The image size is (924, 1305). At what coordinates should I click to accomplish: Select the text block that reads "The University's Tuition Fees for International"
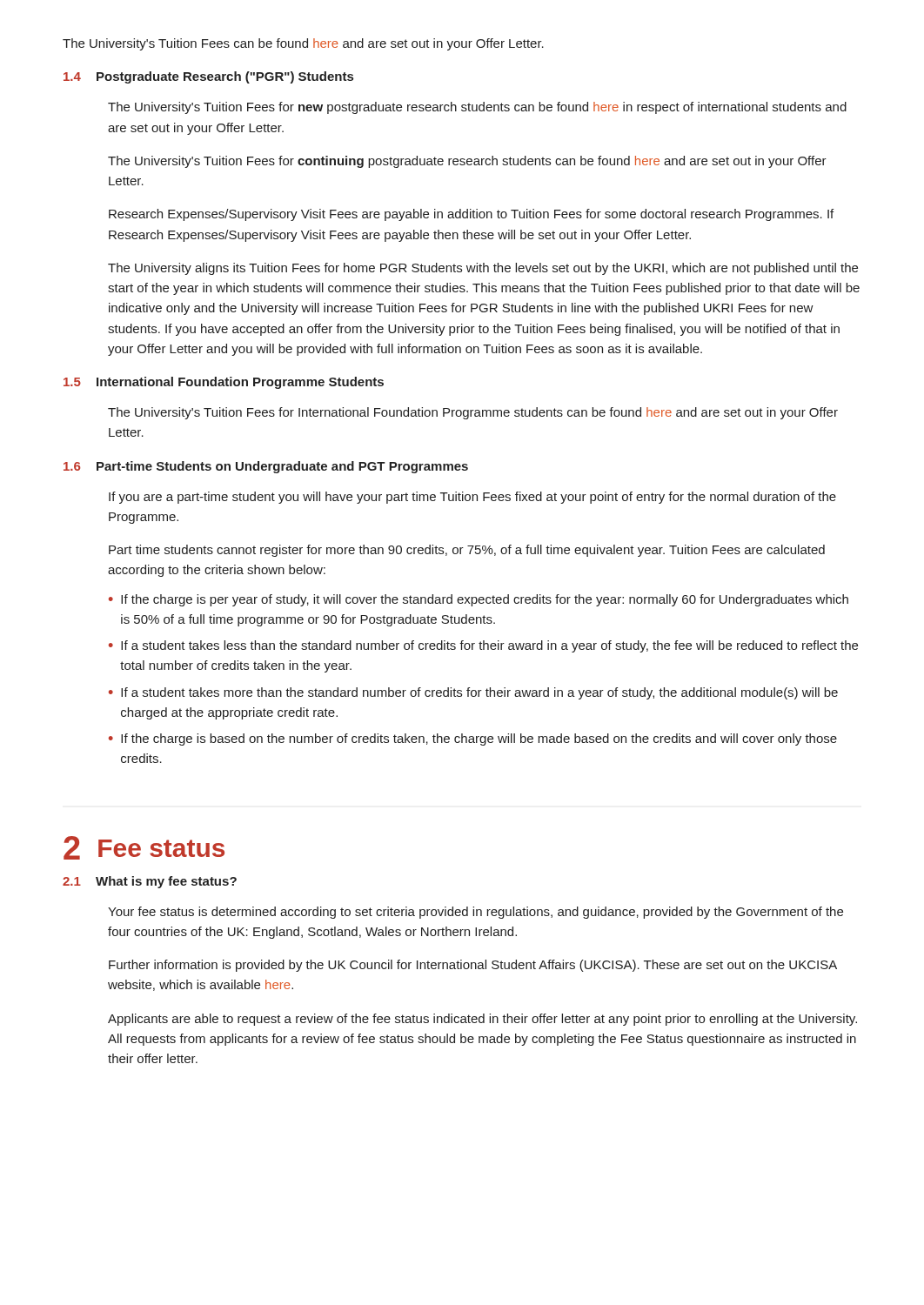[x=485, y=422]
